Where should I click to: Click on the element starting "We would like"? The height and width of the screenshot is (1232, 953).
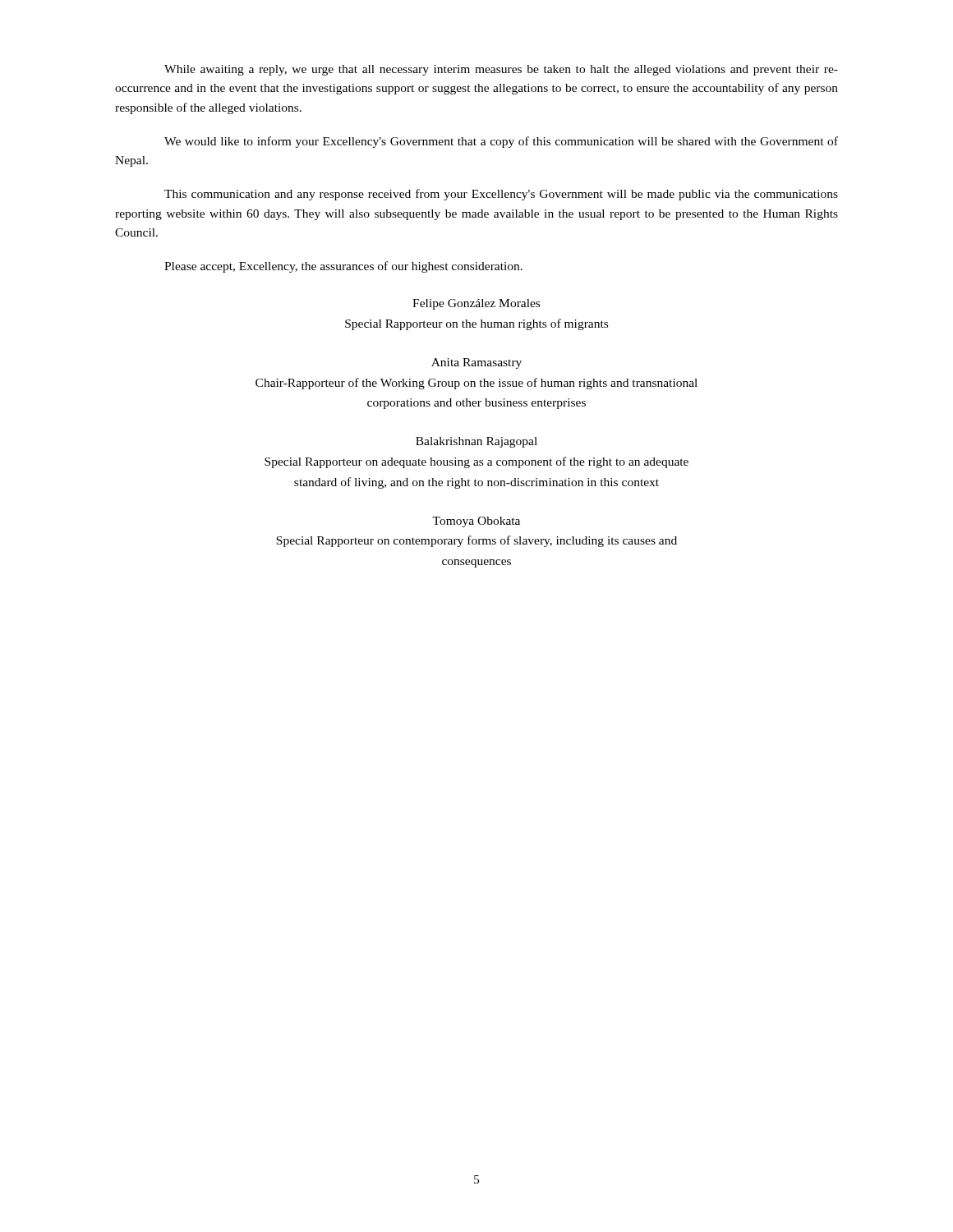click(x=476, y=150)
